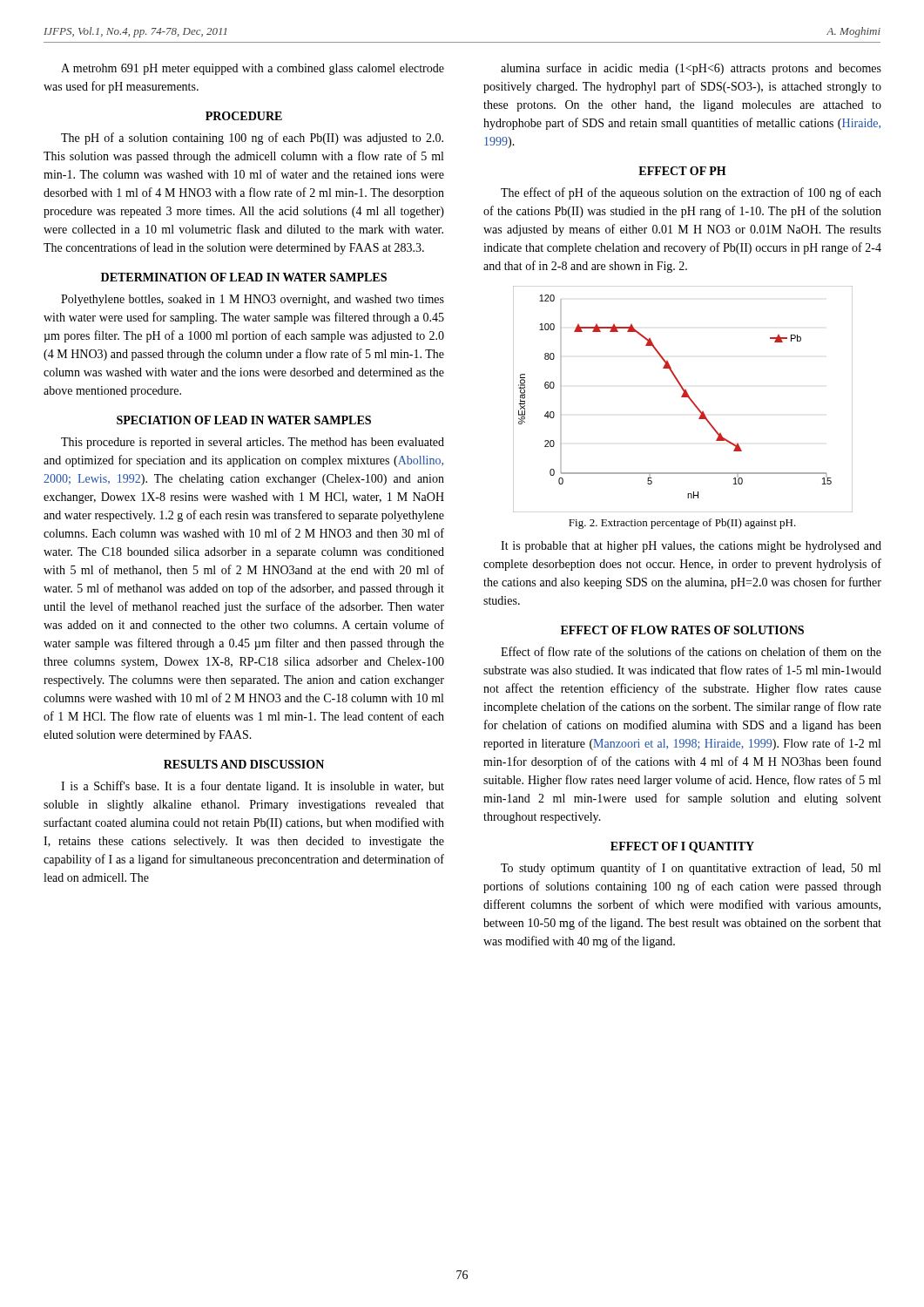The width and height of the screenshot is (924, 1307).
Task: Find the section header that reads "EFFECT OF FLOW RATES OF SOLUTIONS"
Action: (682, 630)
